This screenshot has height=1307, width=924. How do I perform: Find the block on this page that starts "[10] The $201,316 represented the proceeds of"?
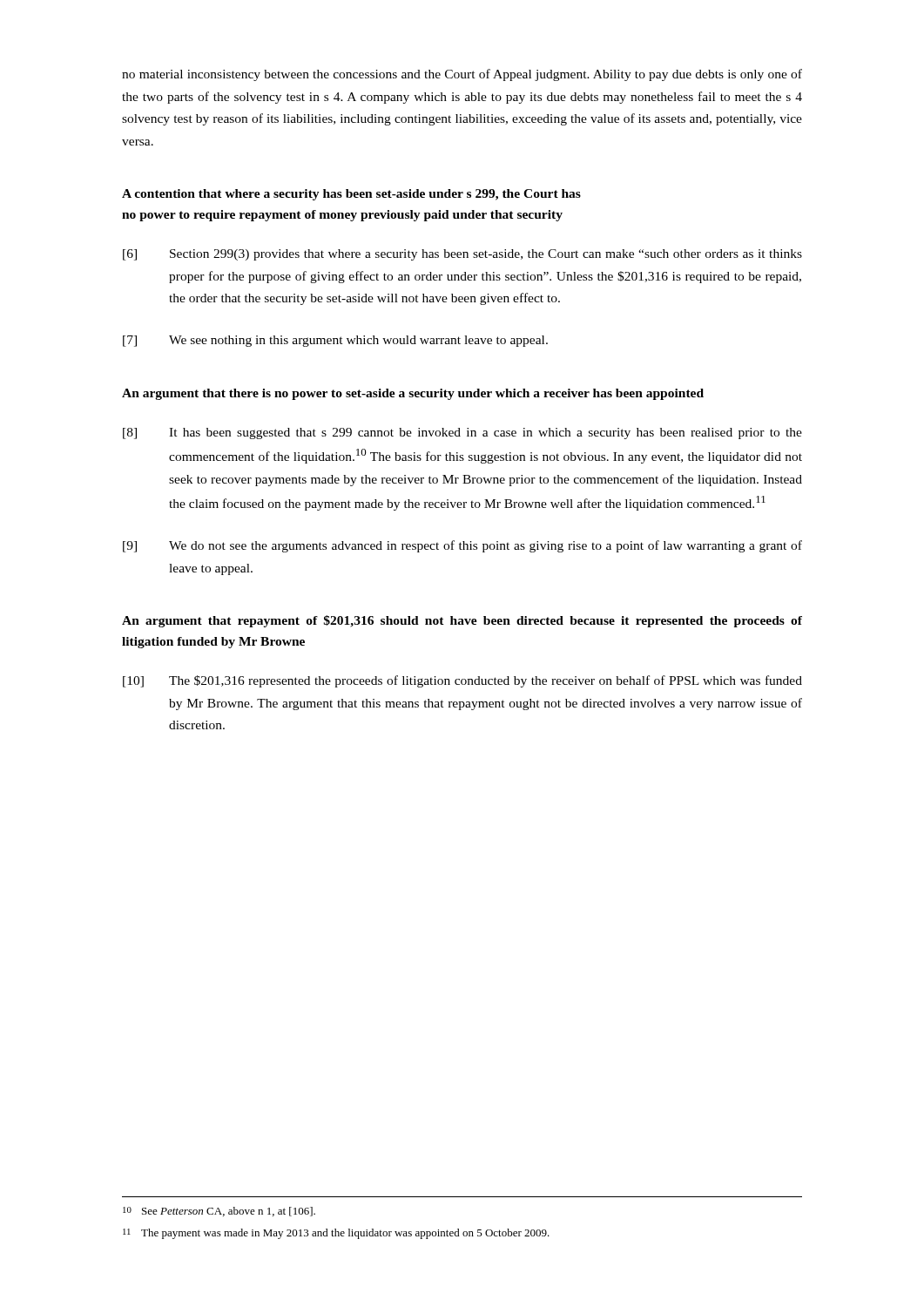tap(462, 703)
